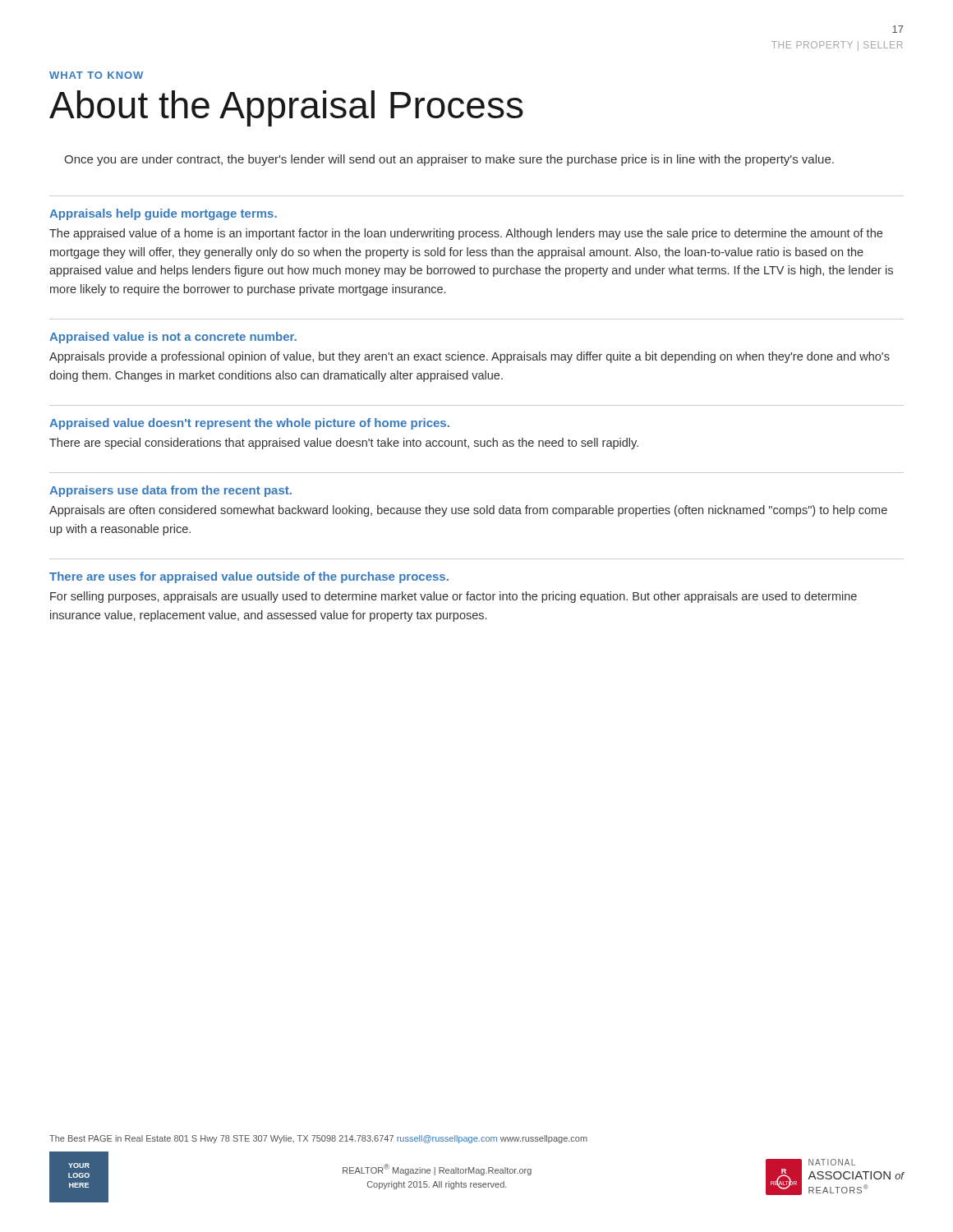Click on the text block with the text "Once you are under"
This screenshot has height=1232, width=953.
449,159
